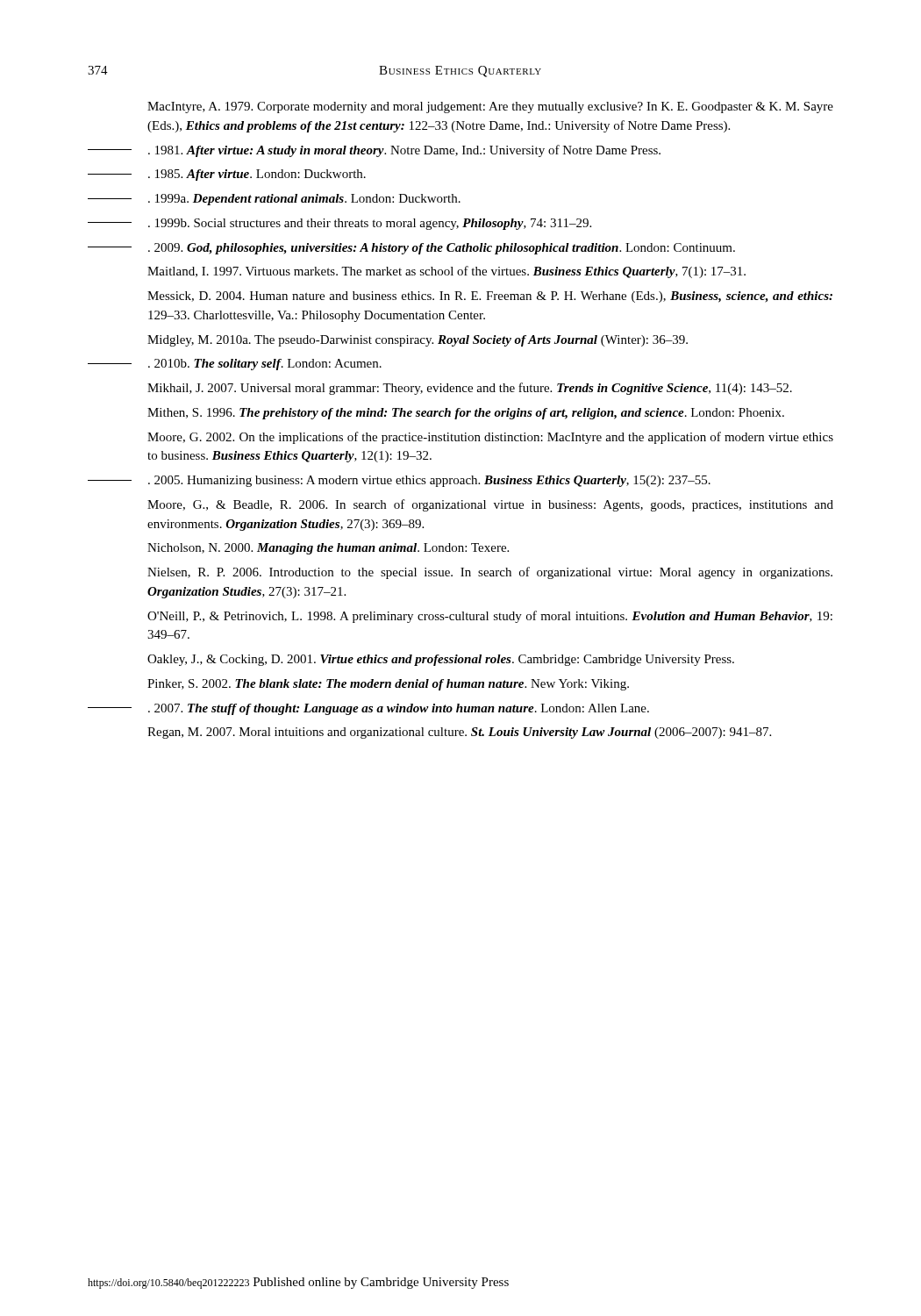Screen dimensions: 1316x921
Task: Where is the passage that starts ". 2007. The stuff of thought: Language"?
Action: pyautogui.click(x=460, y=708)
